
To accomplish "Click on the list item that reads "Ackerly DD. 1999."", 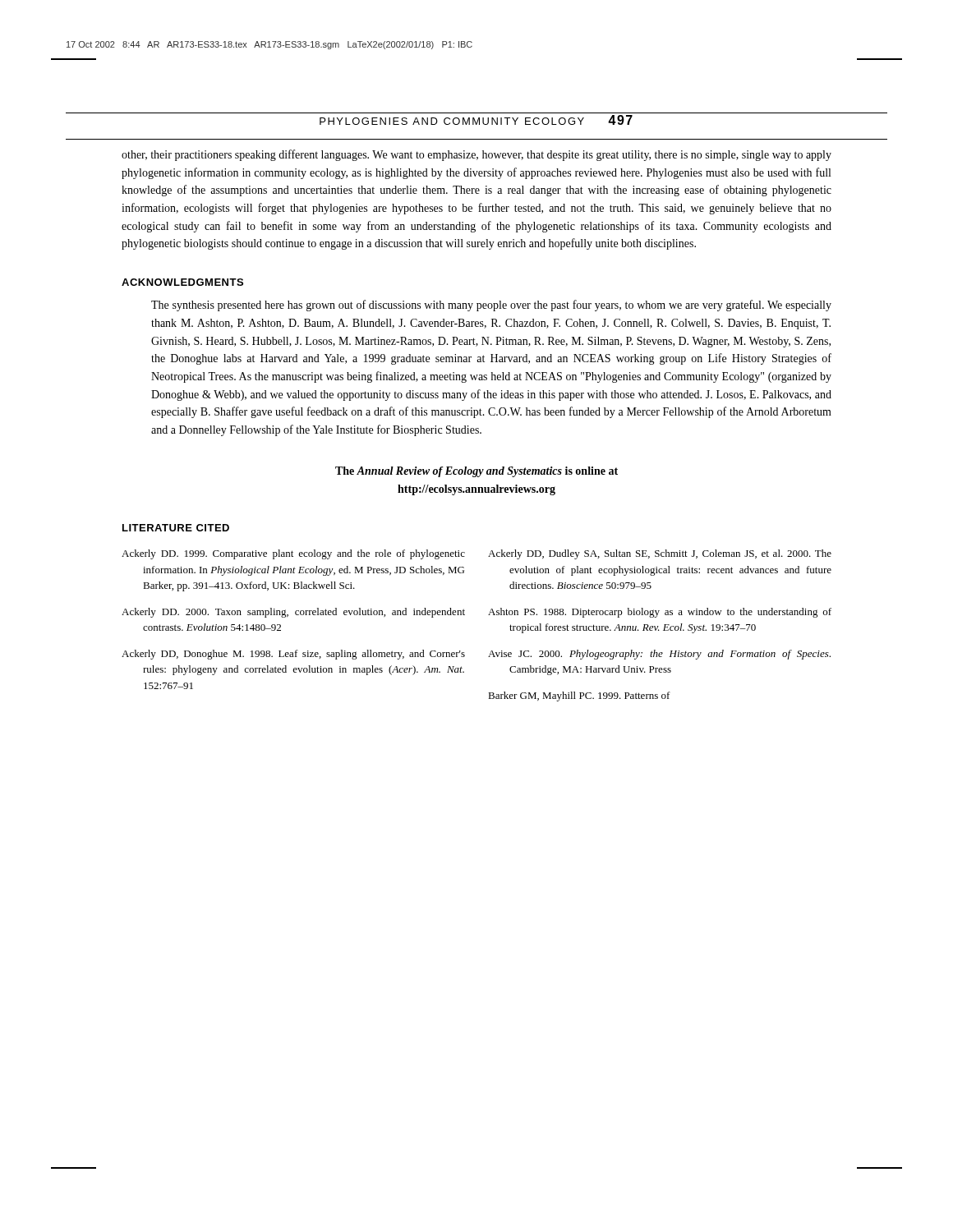I will [293, 570].
